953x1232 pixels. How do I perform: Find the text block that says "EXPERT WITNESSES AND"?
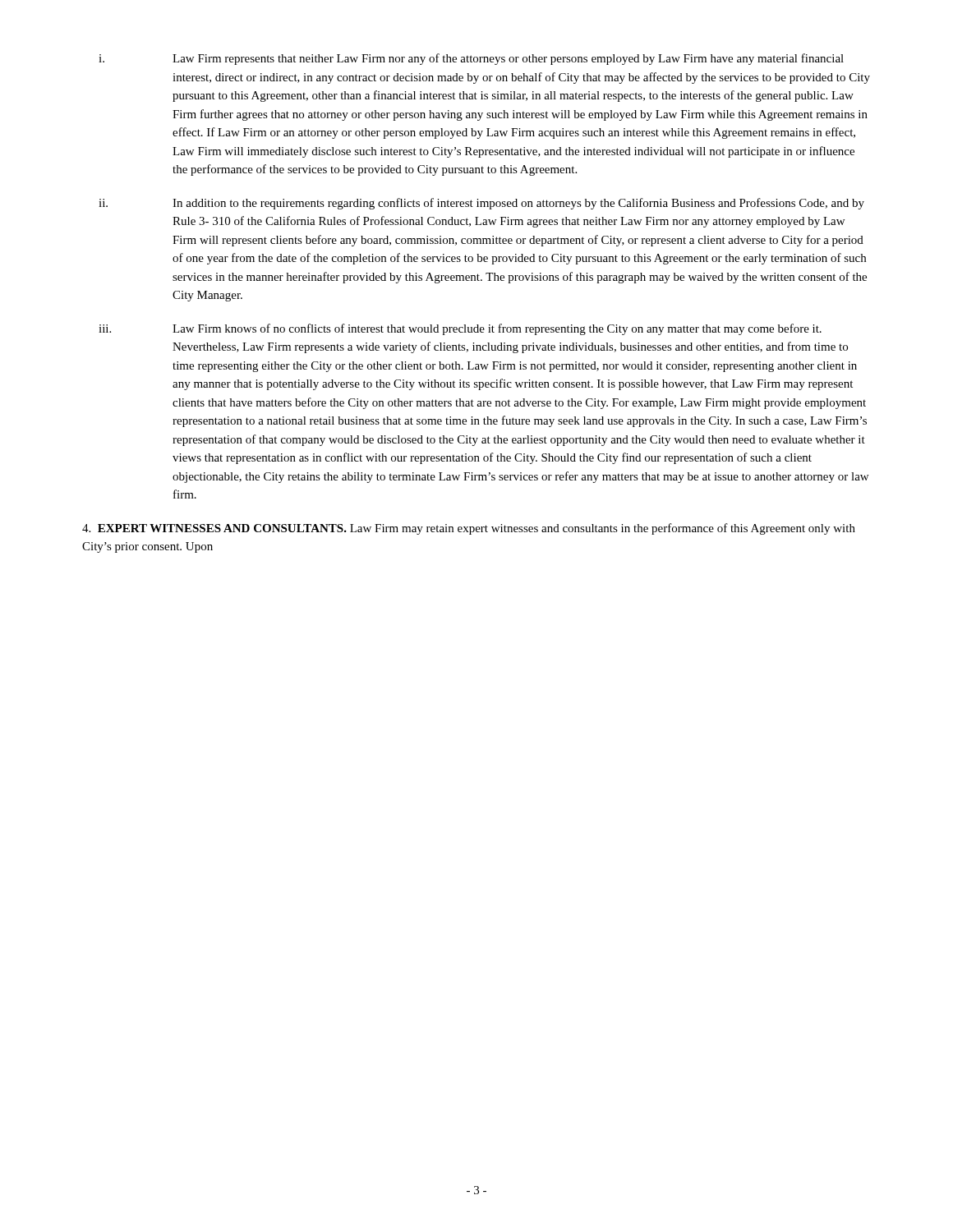tap(469, 537)
